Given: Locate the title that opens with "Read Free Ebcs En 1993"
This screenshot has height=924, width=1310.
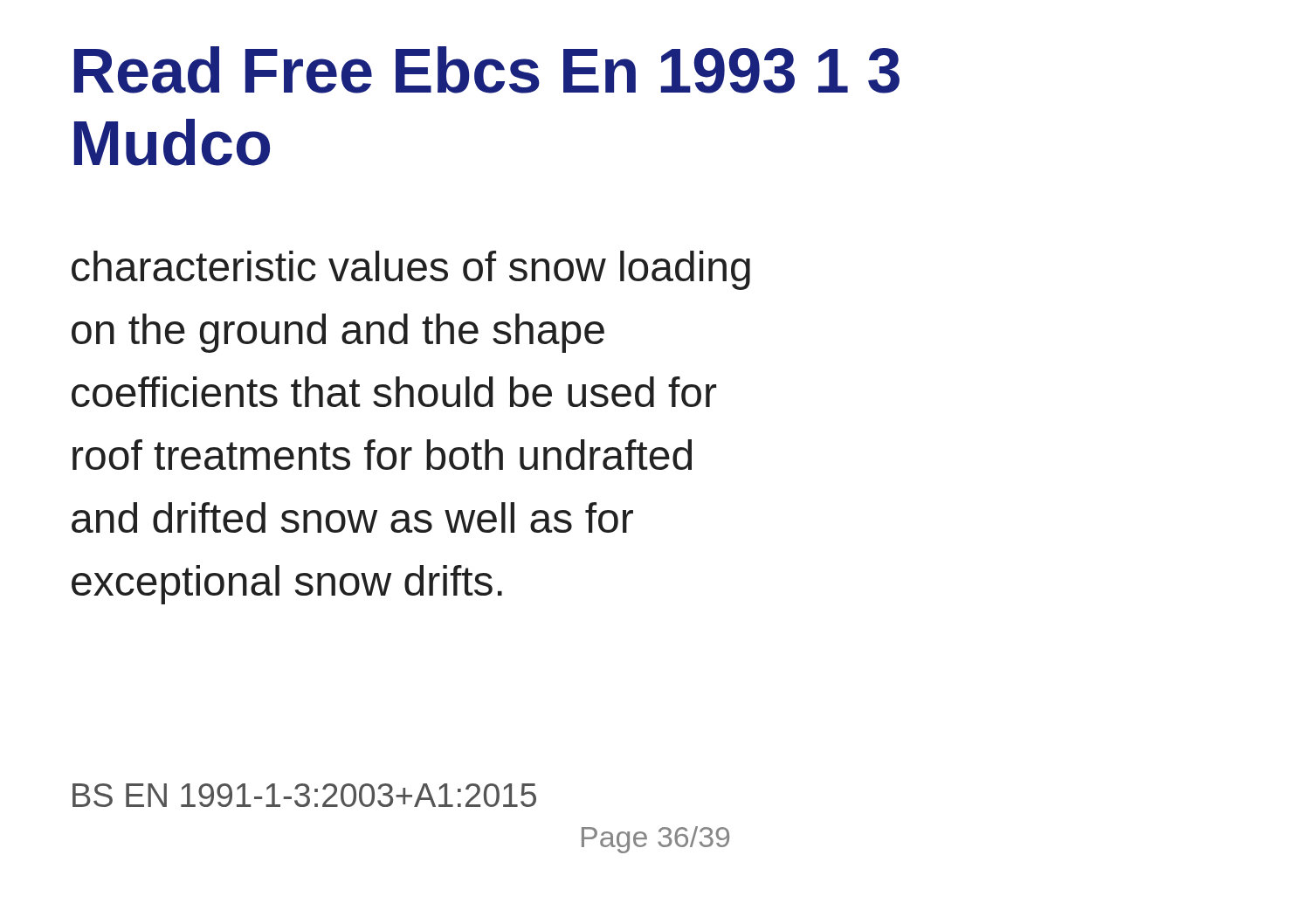Looking at the screenshot, I should click(655, 107).
